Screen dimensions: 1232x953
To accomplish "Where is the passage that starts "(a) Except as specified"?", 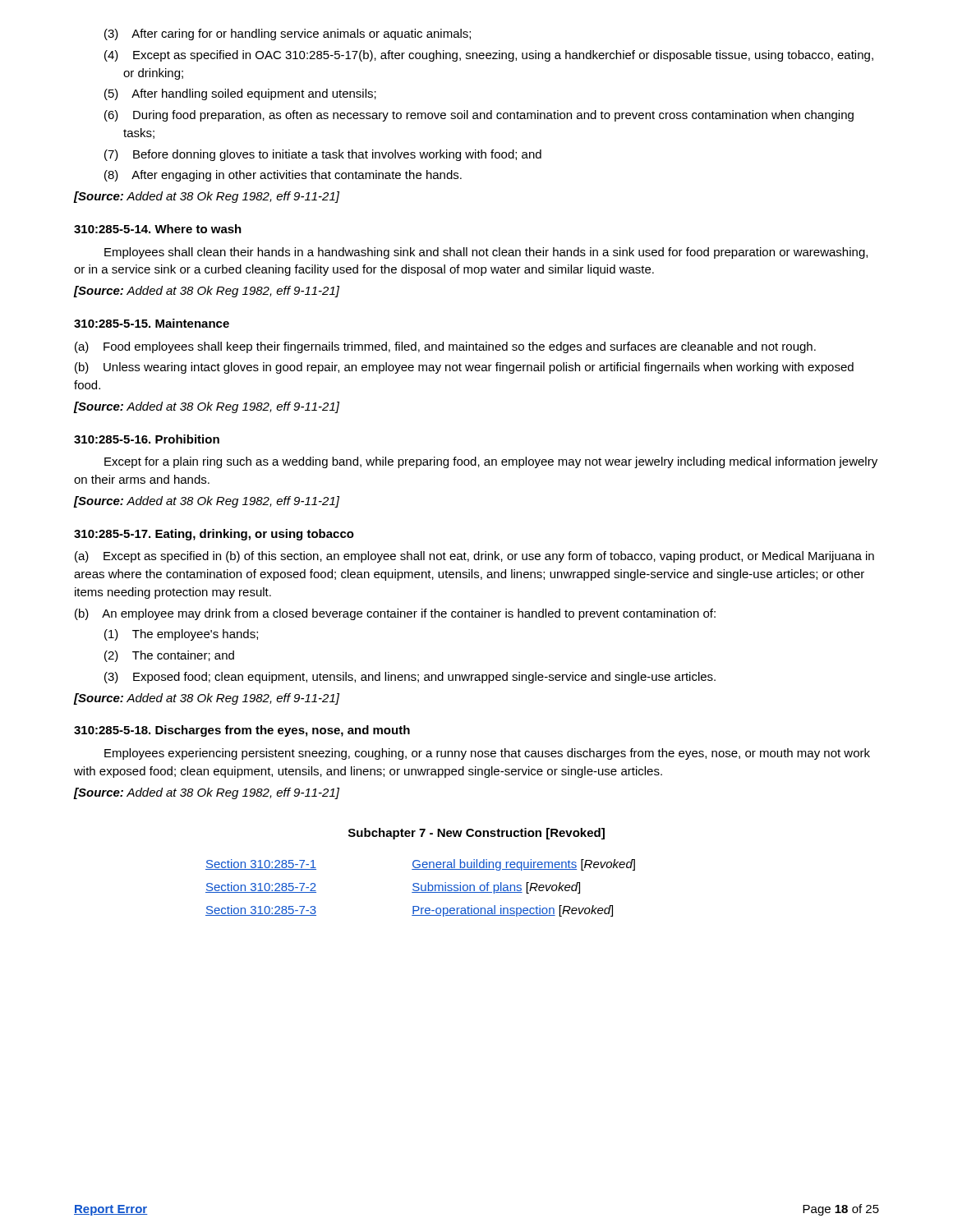I will coord(474,574).
